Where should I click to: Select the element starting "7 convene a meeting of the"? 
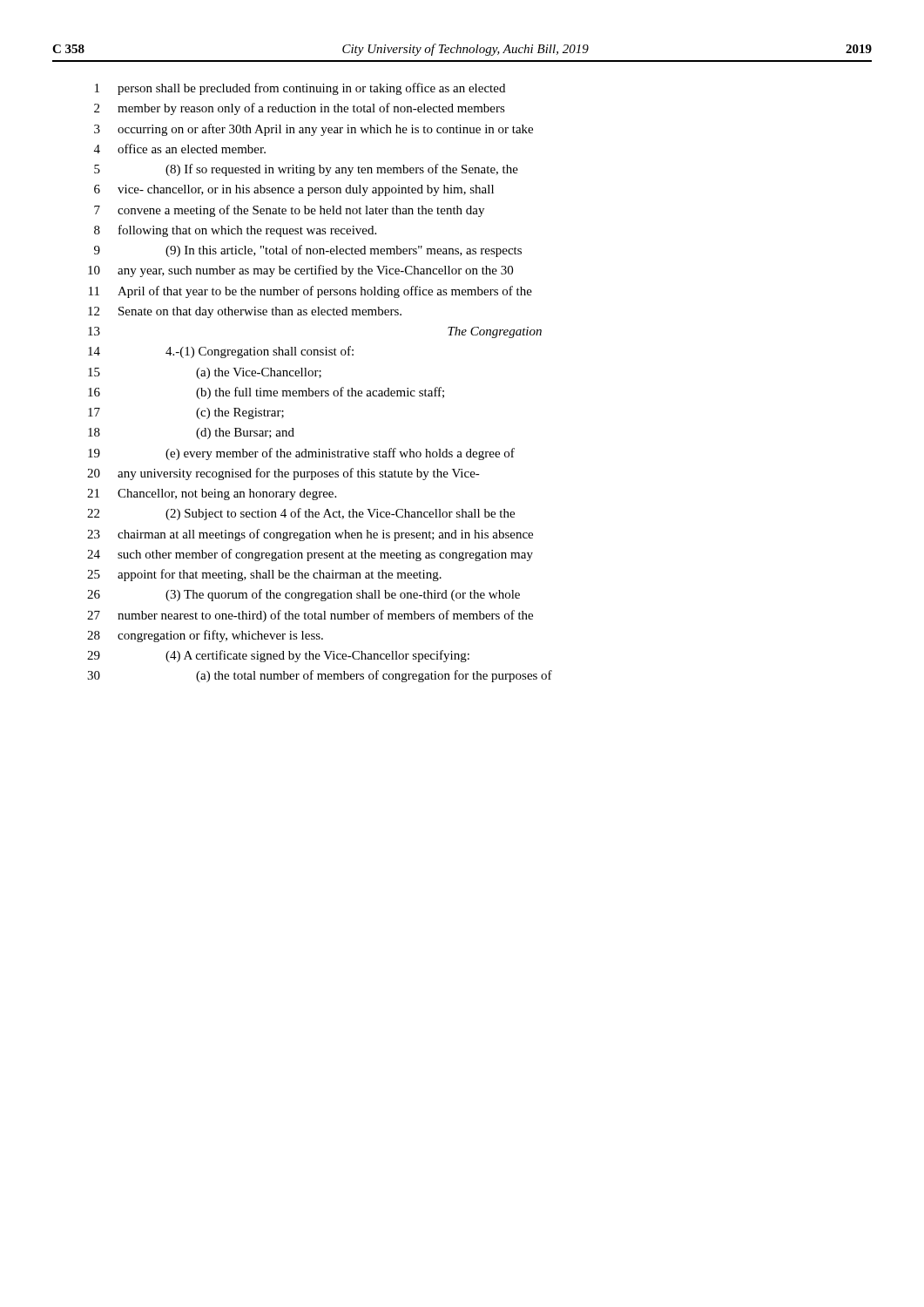pyautogui.click(x=462, y=210)
